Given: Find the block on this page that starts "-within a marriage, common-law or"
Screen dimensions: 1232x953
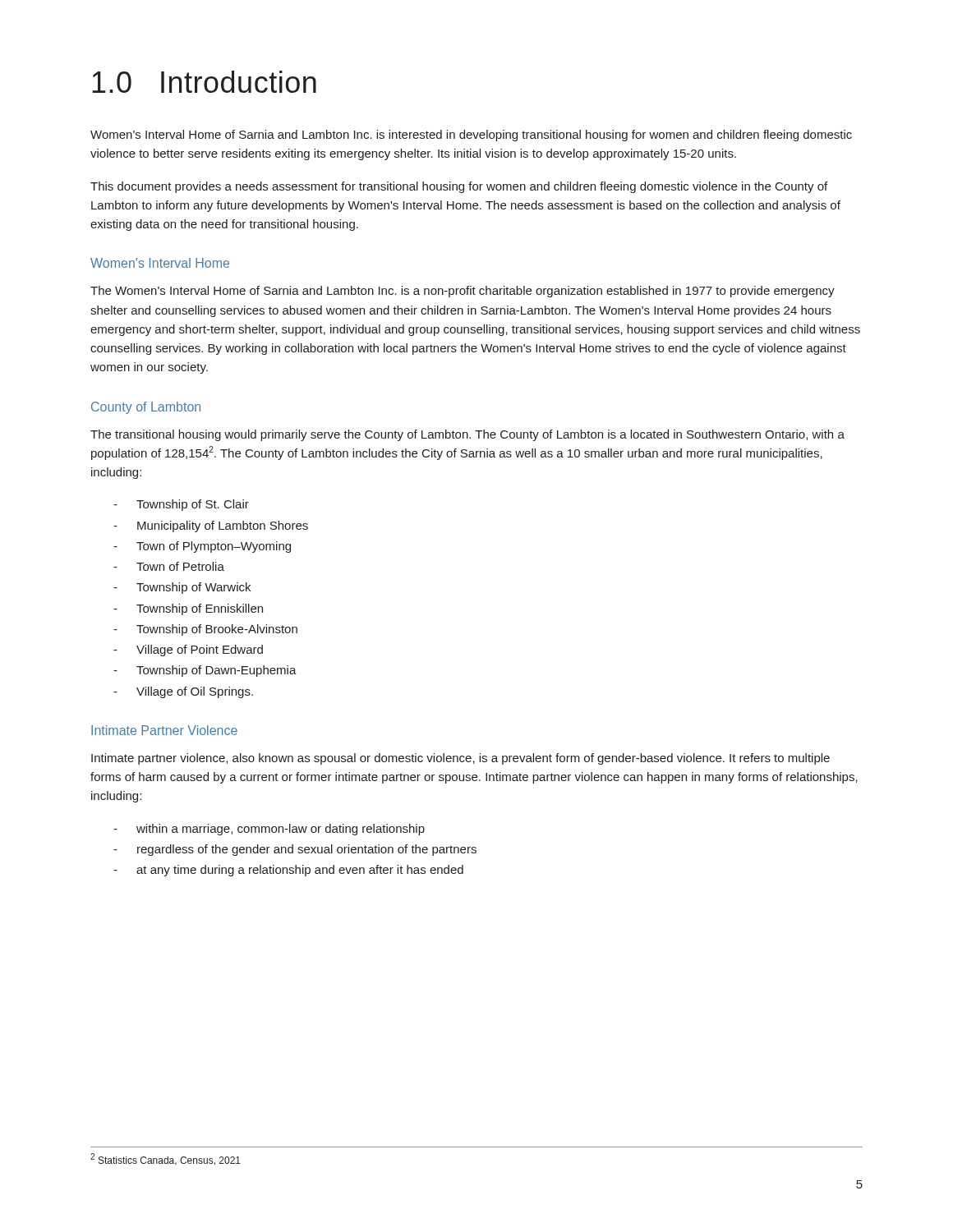Looking at the screenshot, I should pos(258,828).
